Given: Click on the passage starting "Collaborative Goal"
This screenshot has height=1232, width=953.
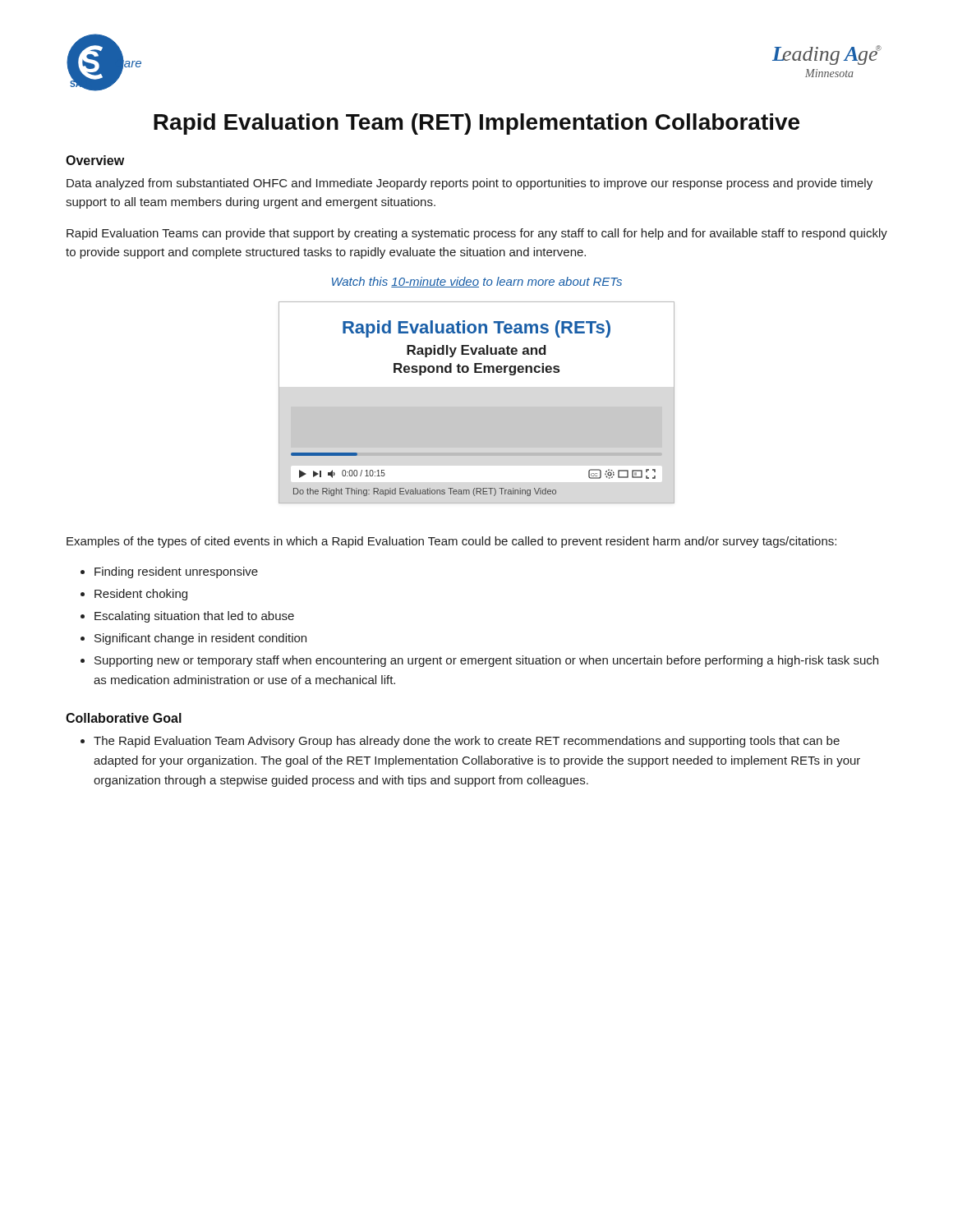Looking at the screenshot, I should [x=124, y=718].
